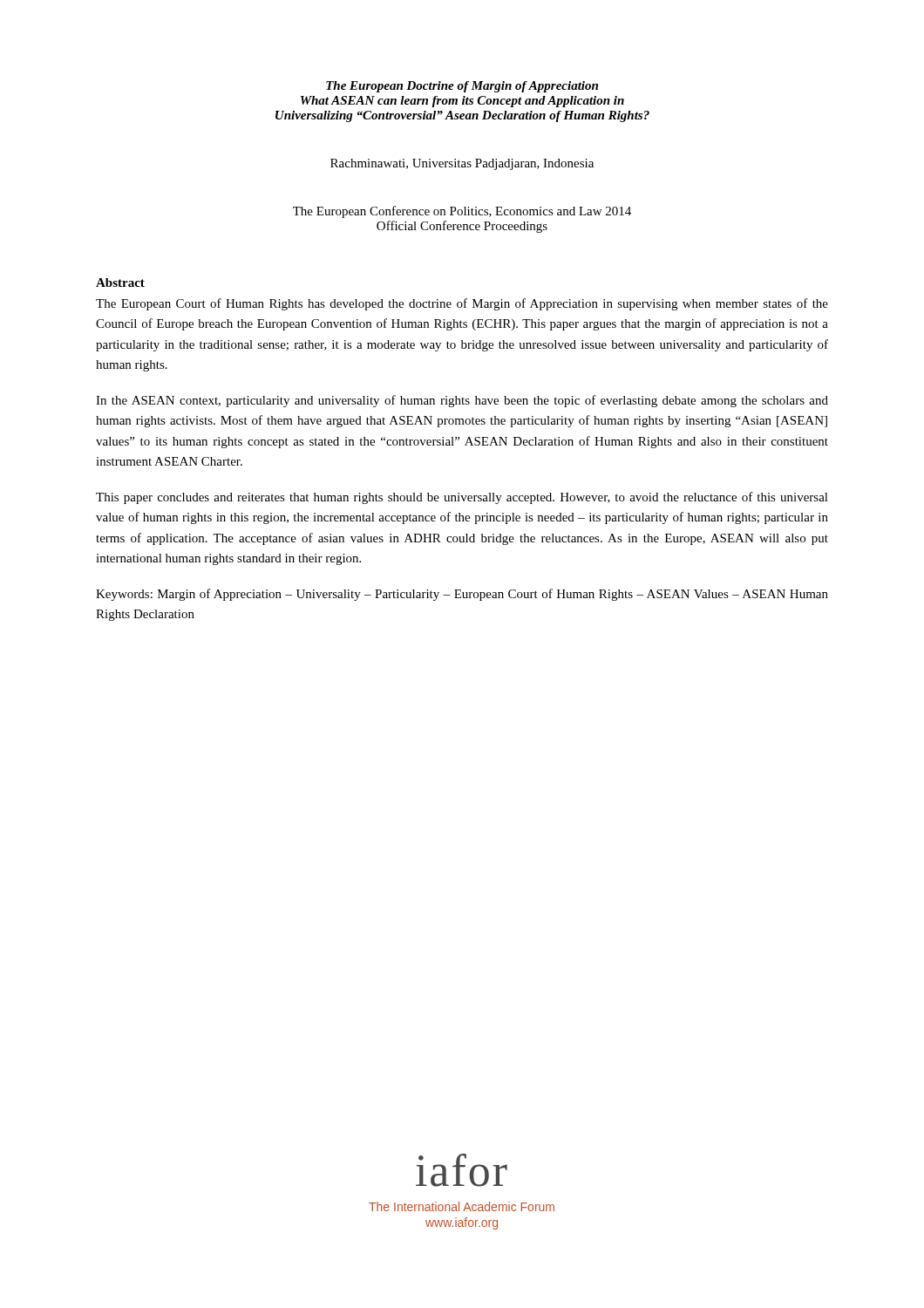The image size is (924, 1308).
Task: Where is the passage that starts "The European Conference on Politics, Economics and Law"?
Action: coord(462,218)
